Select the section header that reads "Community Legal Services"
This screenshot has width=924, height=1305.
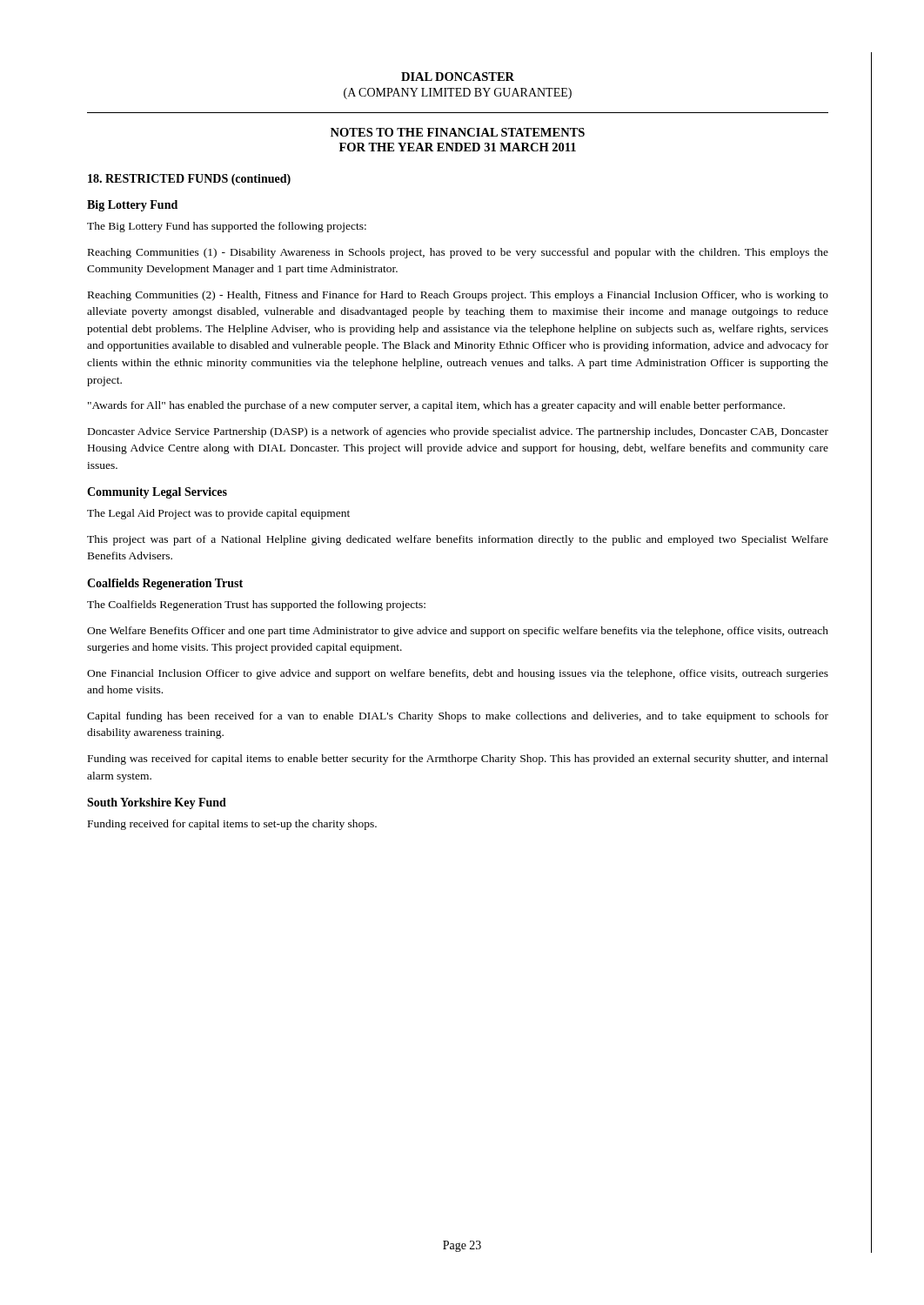click(157, 492)
